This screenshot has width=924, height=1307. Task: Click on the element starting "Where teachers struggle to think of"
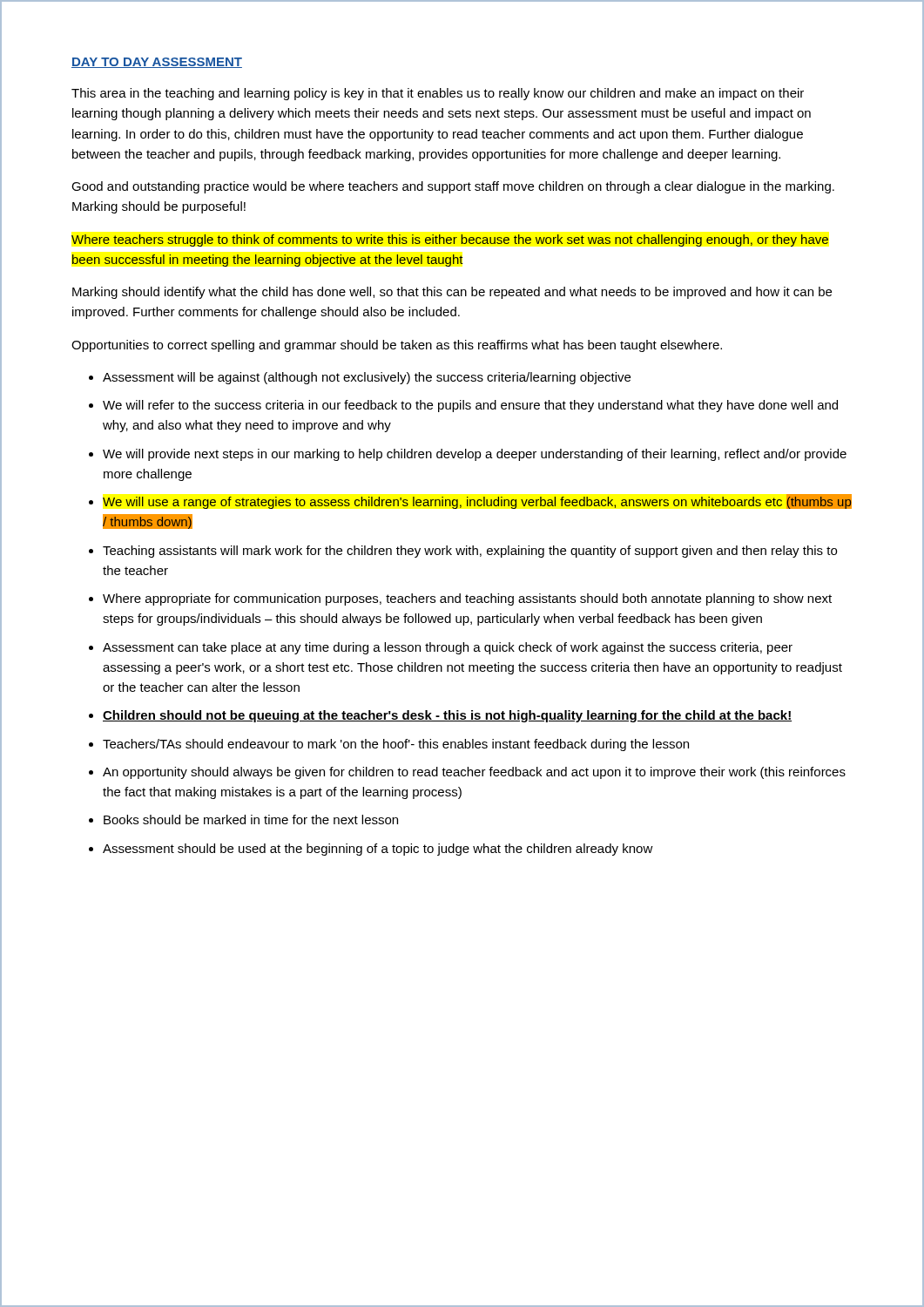(450, 249)
